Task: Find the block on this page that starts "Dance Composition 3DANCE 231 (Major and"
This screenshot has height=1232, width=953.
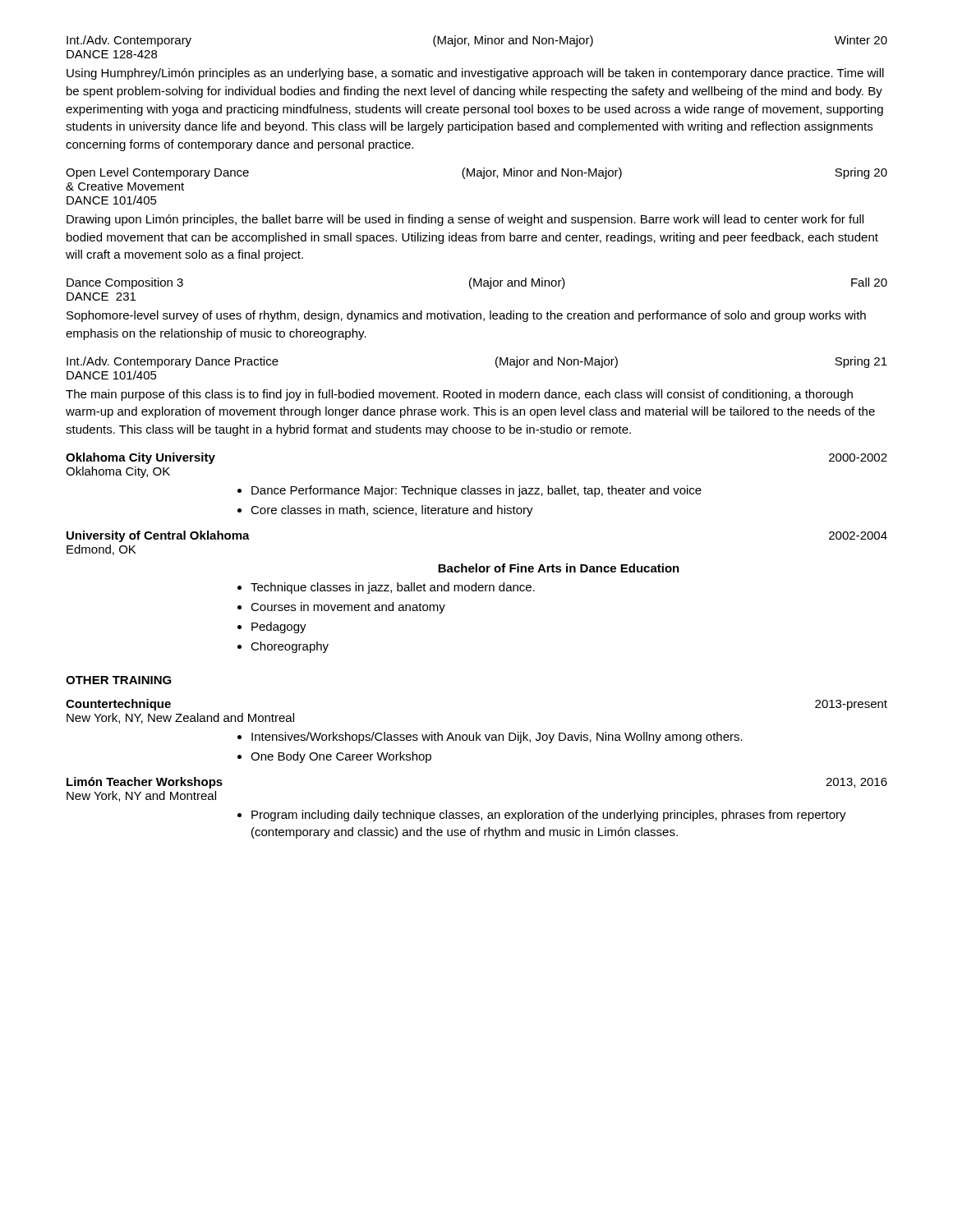Action: tap(476, 289)
